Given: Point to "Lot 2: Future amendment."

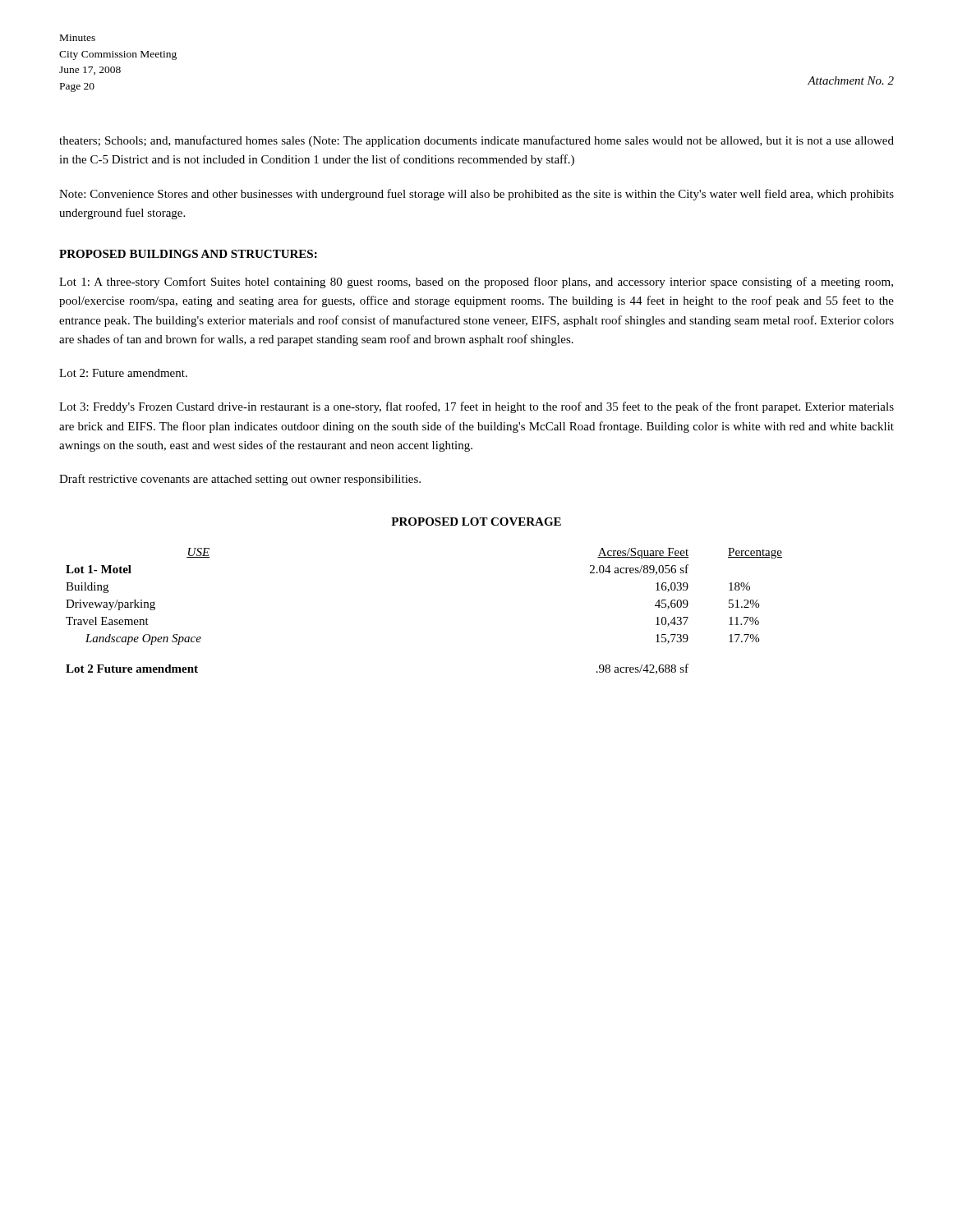Looking at the screenshot, I should 124,373.
